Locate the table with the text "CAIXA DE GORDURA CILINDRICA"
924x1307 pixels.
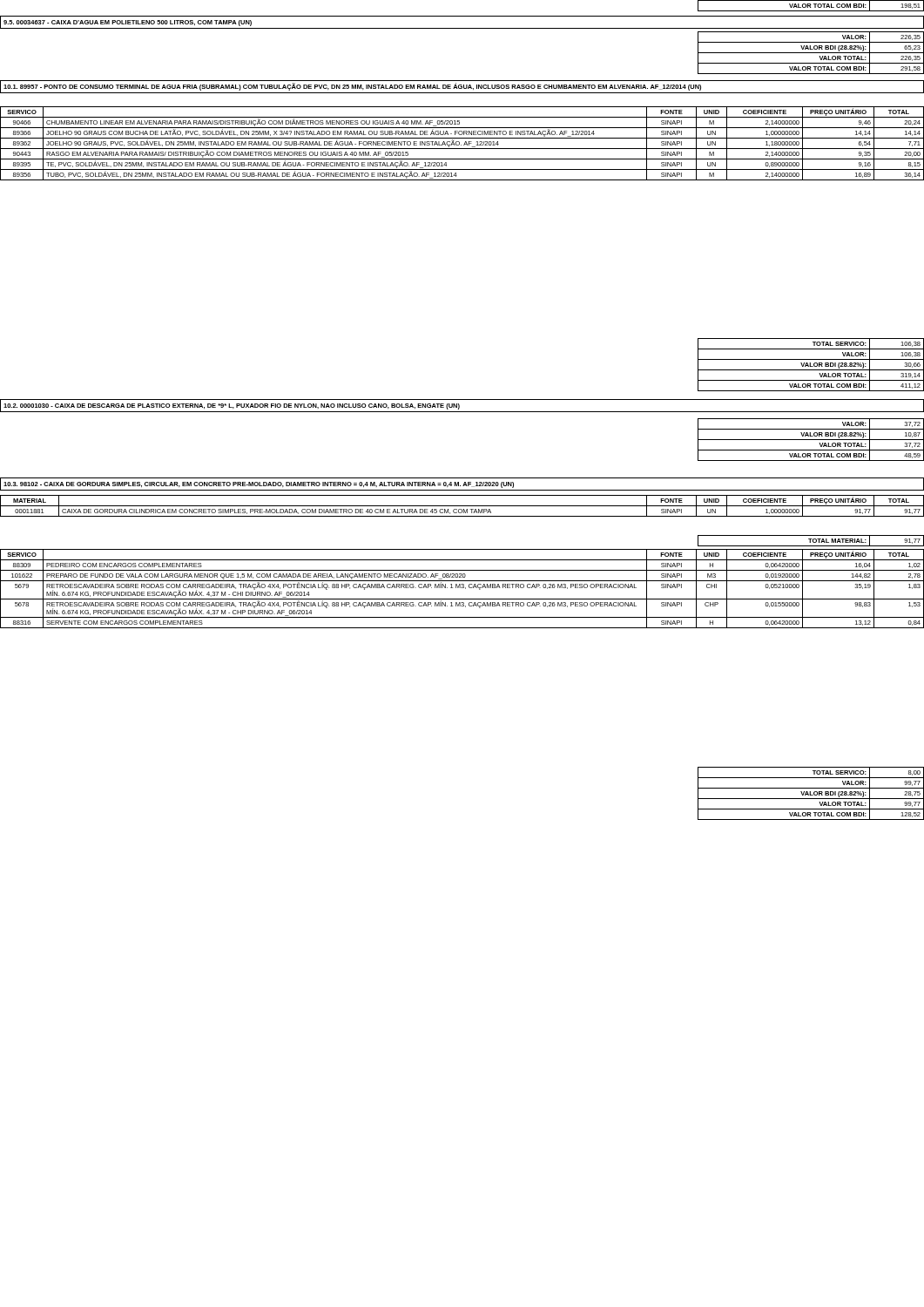pos(462,506)
